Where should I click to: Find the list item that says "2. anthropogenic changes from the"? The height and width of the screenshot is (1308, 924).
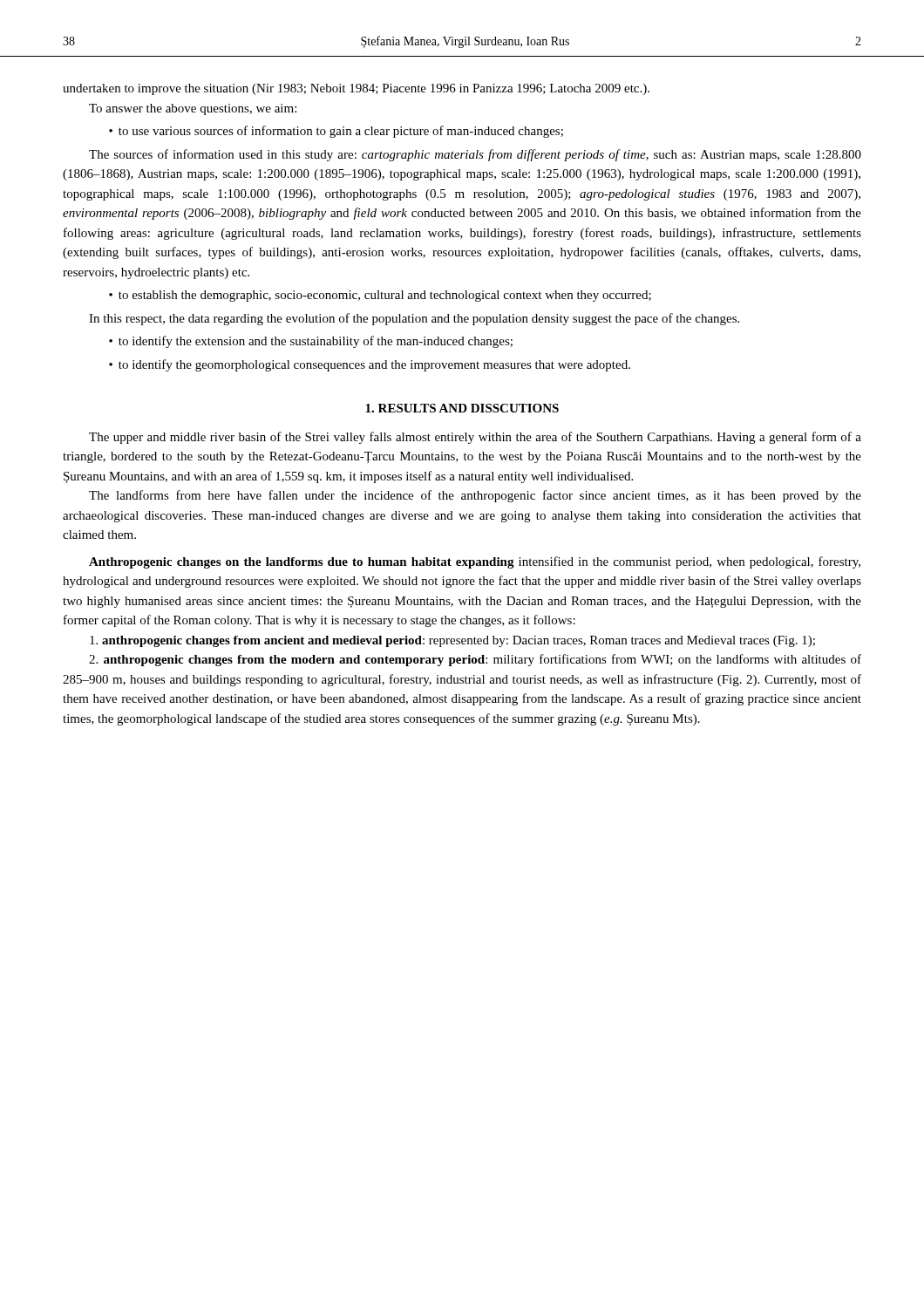click(462, 689)
